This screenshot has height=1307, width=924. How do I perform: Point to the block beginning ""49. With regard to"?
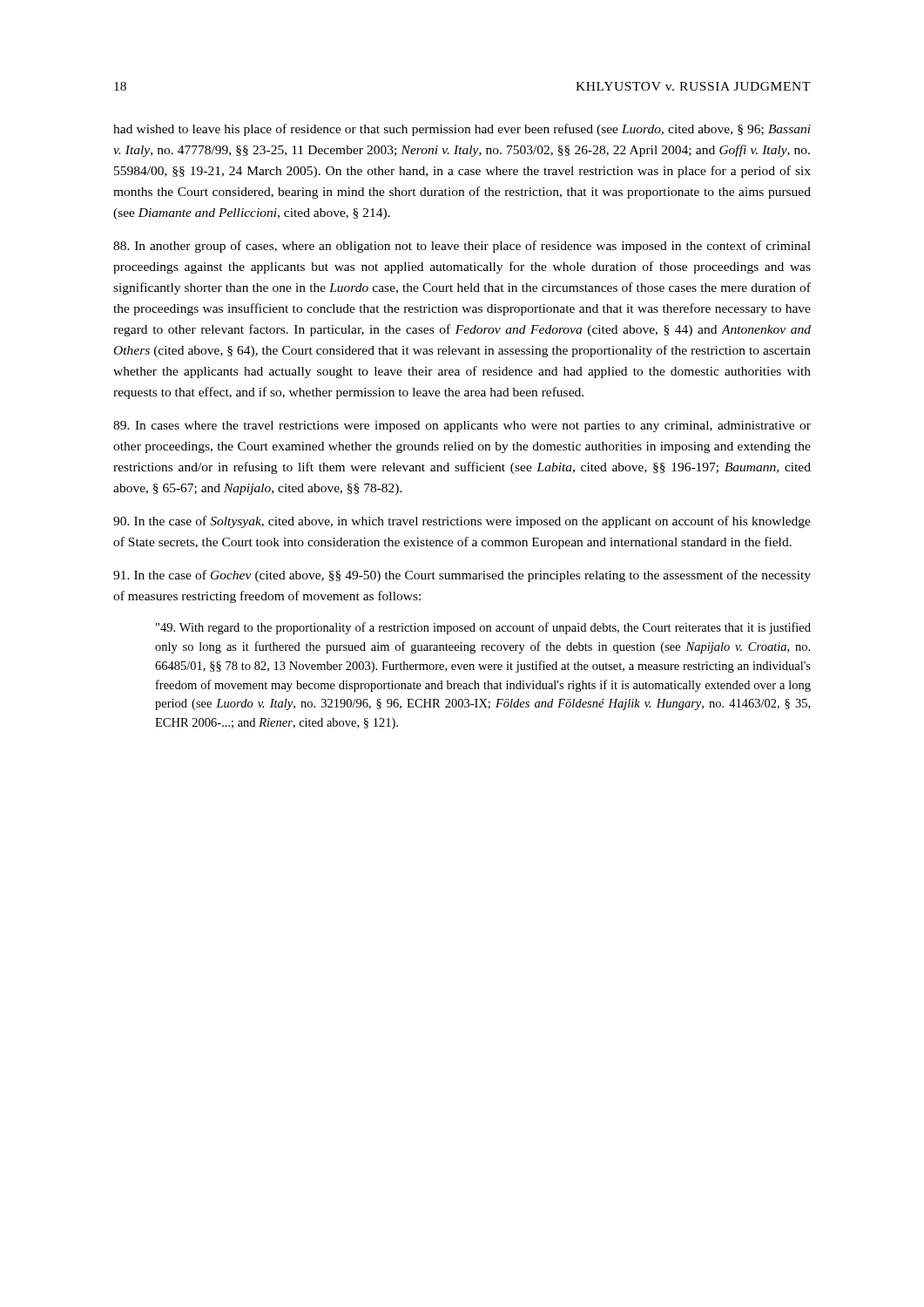[483, 676]
